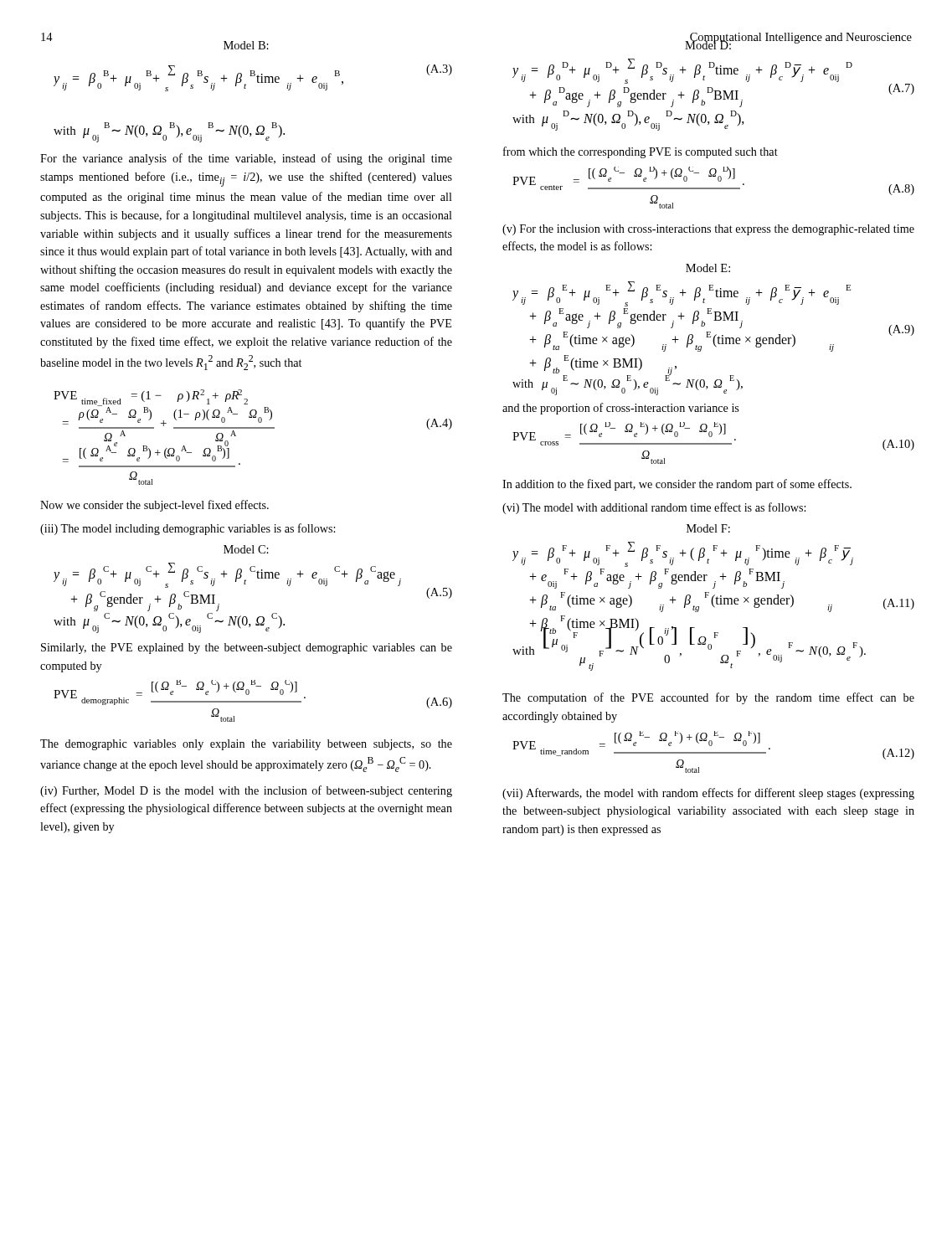Where does it say "Model E:"?

click(x=708, y=268)
